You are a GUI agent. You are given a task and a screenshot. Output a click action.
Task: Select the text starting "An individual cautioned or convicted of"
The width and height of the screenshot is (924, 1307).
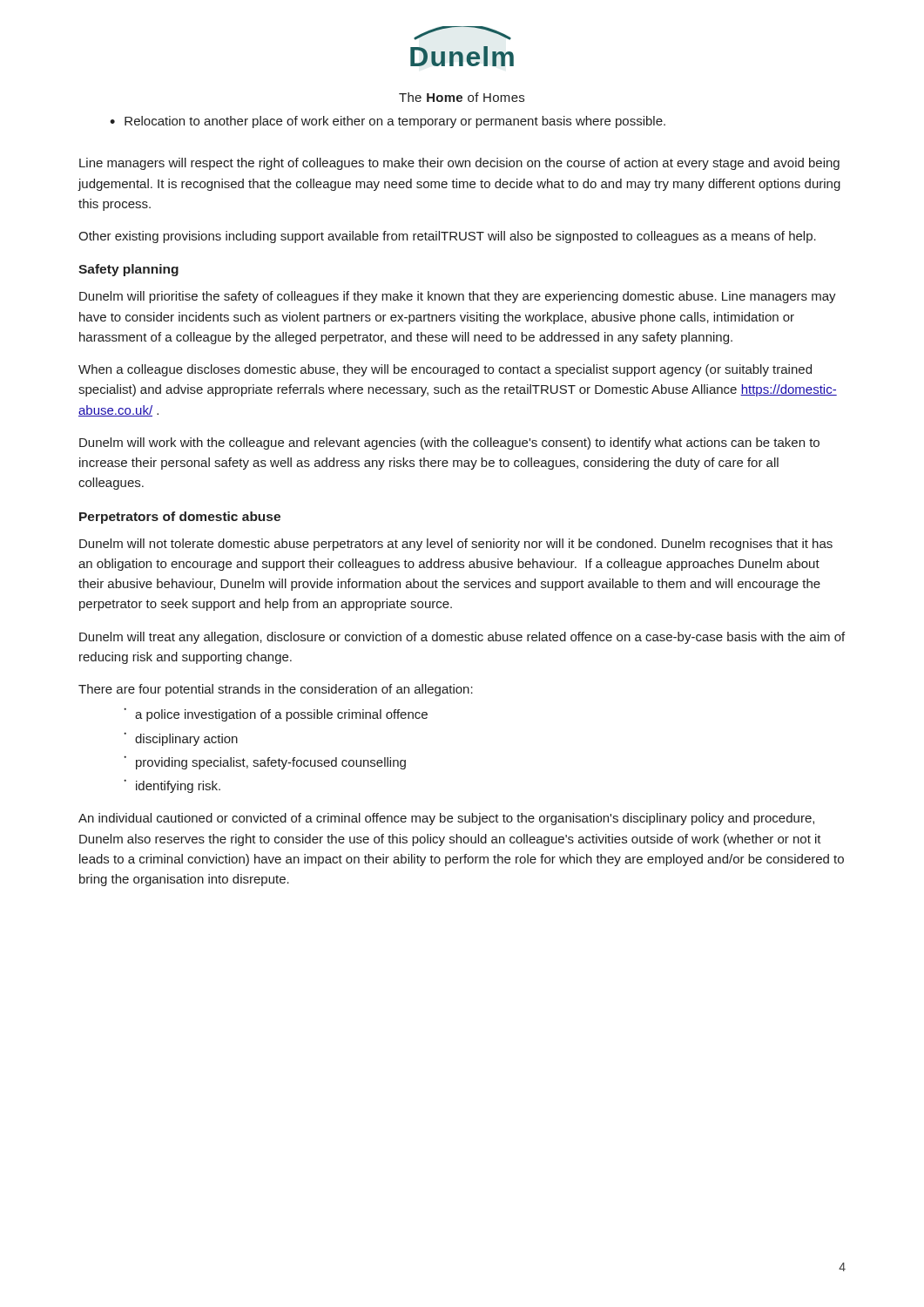point(461,849)
